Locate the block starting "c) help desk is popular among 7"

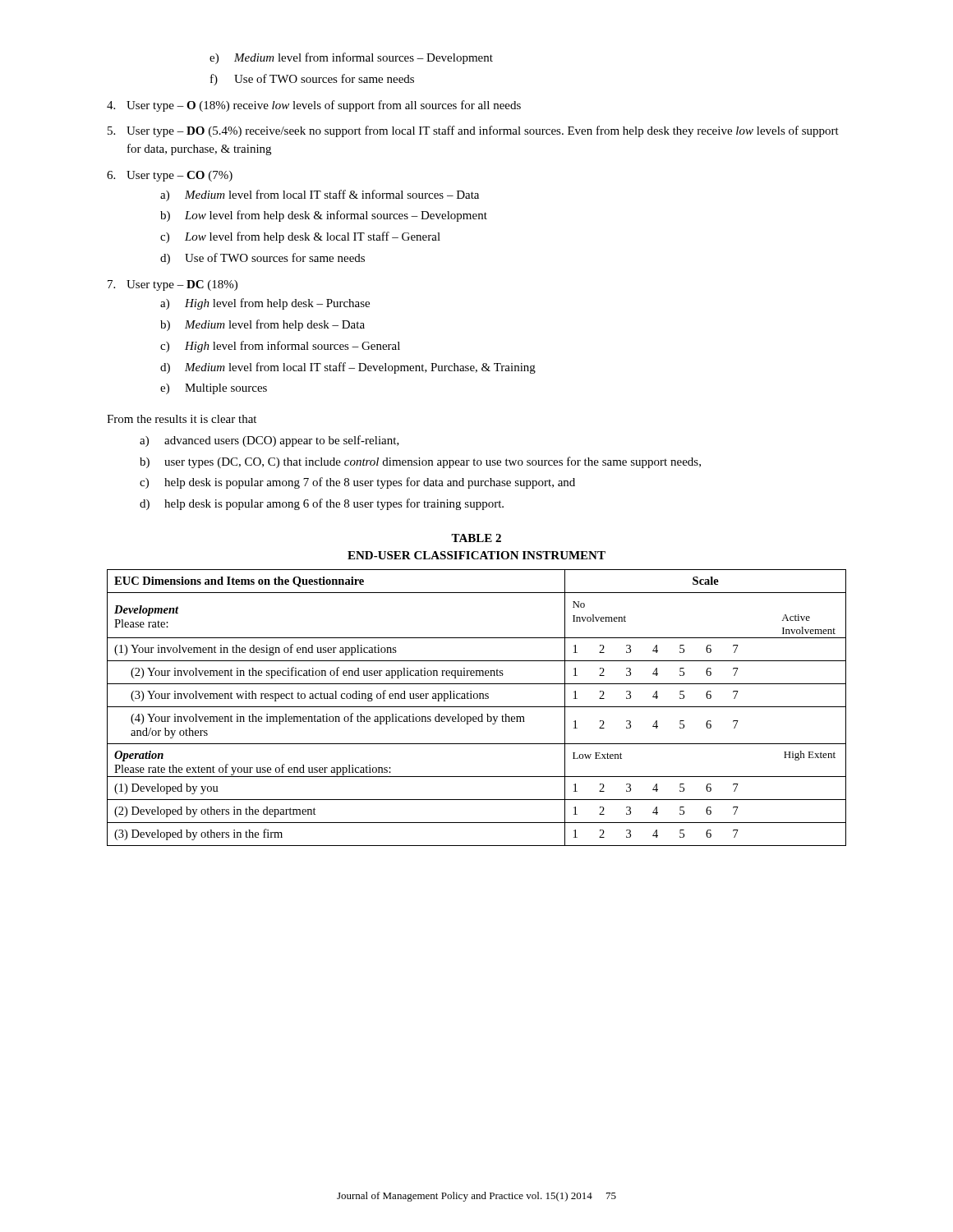pyautogui.click(x=358, y=483)
